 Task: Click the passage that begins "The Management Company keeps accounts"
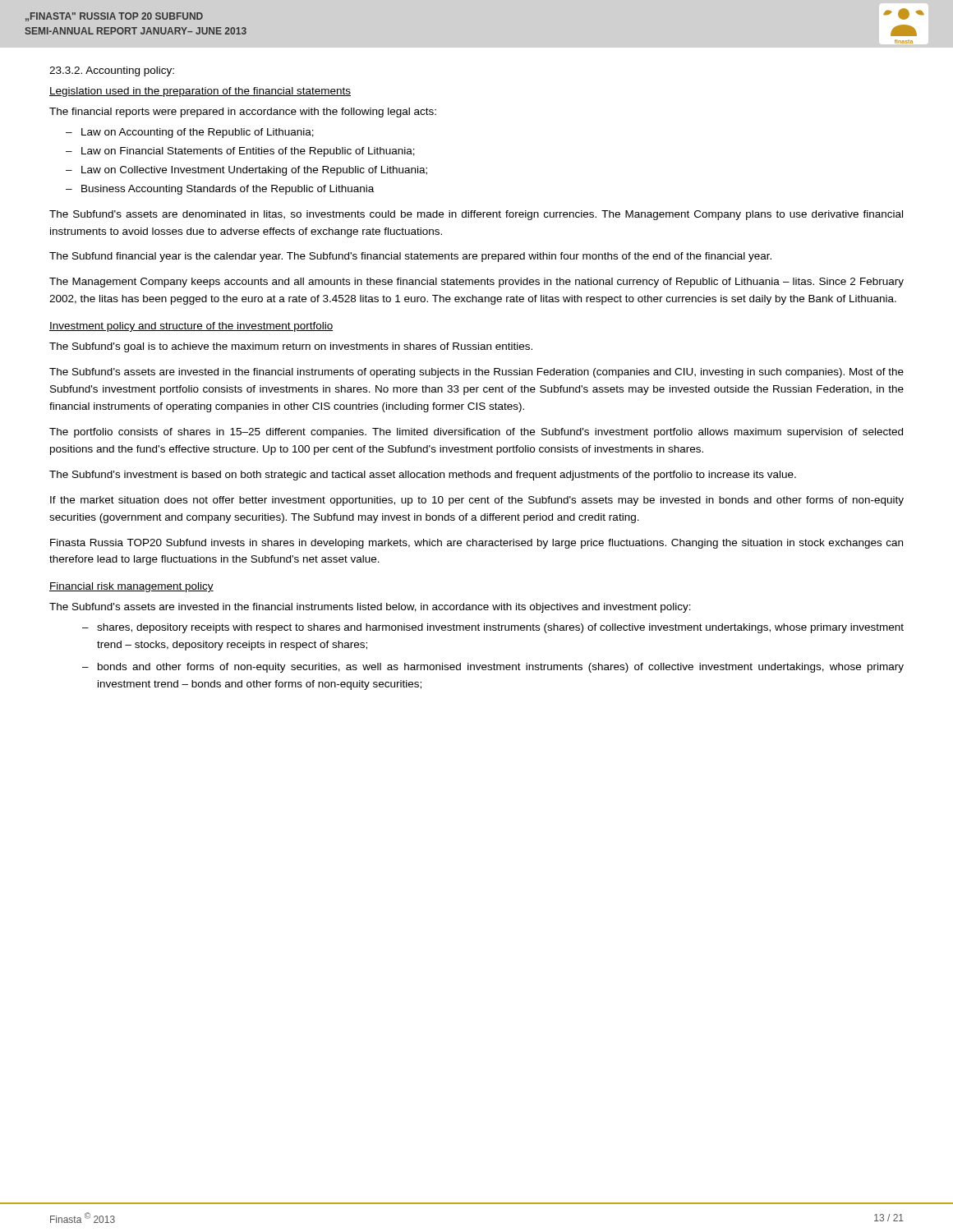pyautogui.click(x=476, y=290)
